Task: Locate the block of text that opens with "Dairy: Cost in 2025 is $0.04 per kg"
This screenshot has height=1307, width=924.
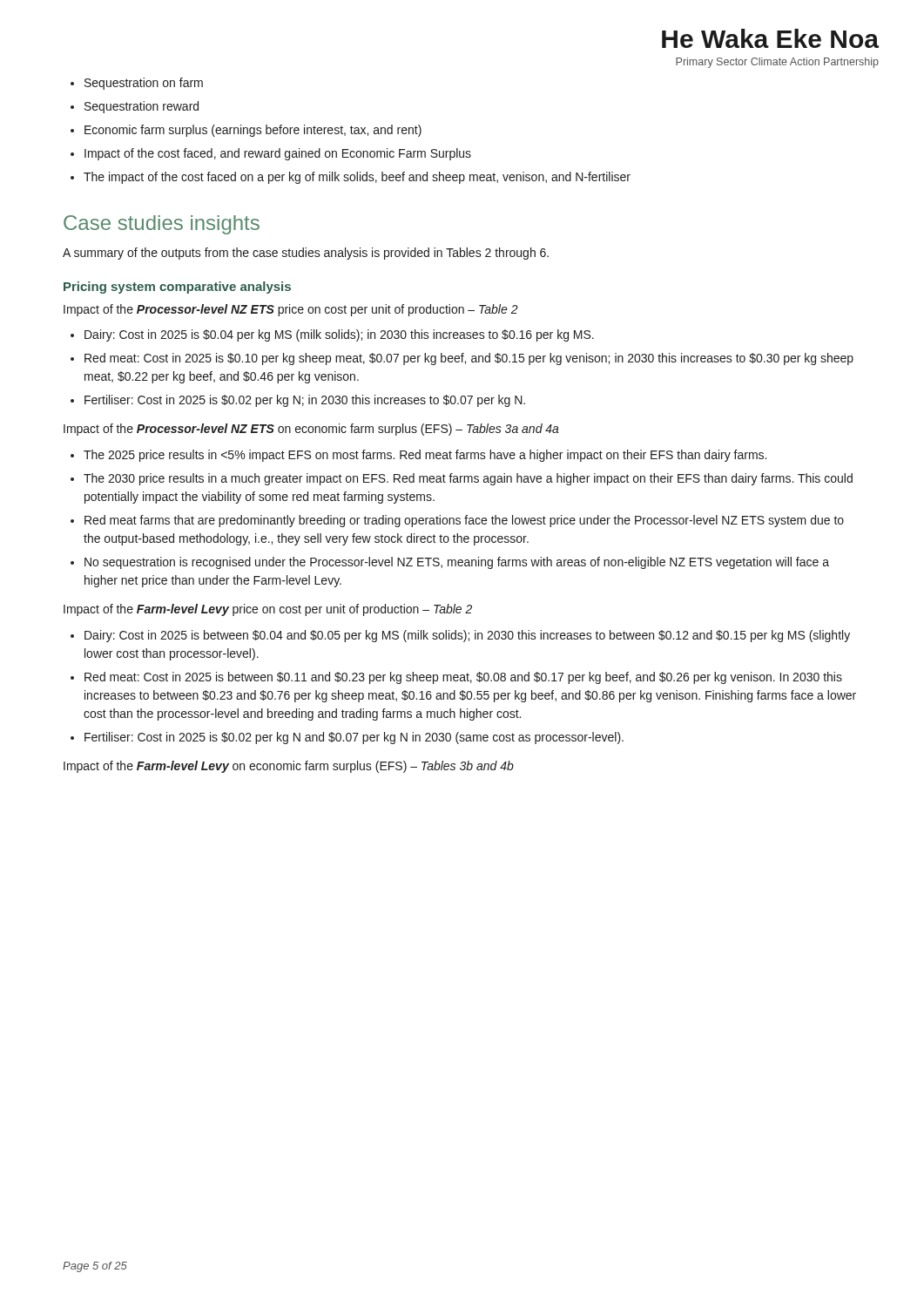Action: click(339, 335)
